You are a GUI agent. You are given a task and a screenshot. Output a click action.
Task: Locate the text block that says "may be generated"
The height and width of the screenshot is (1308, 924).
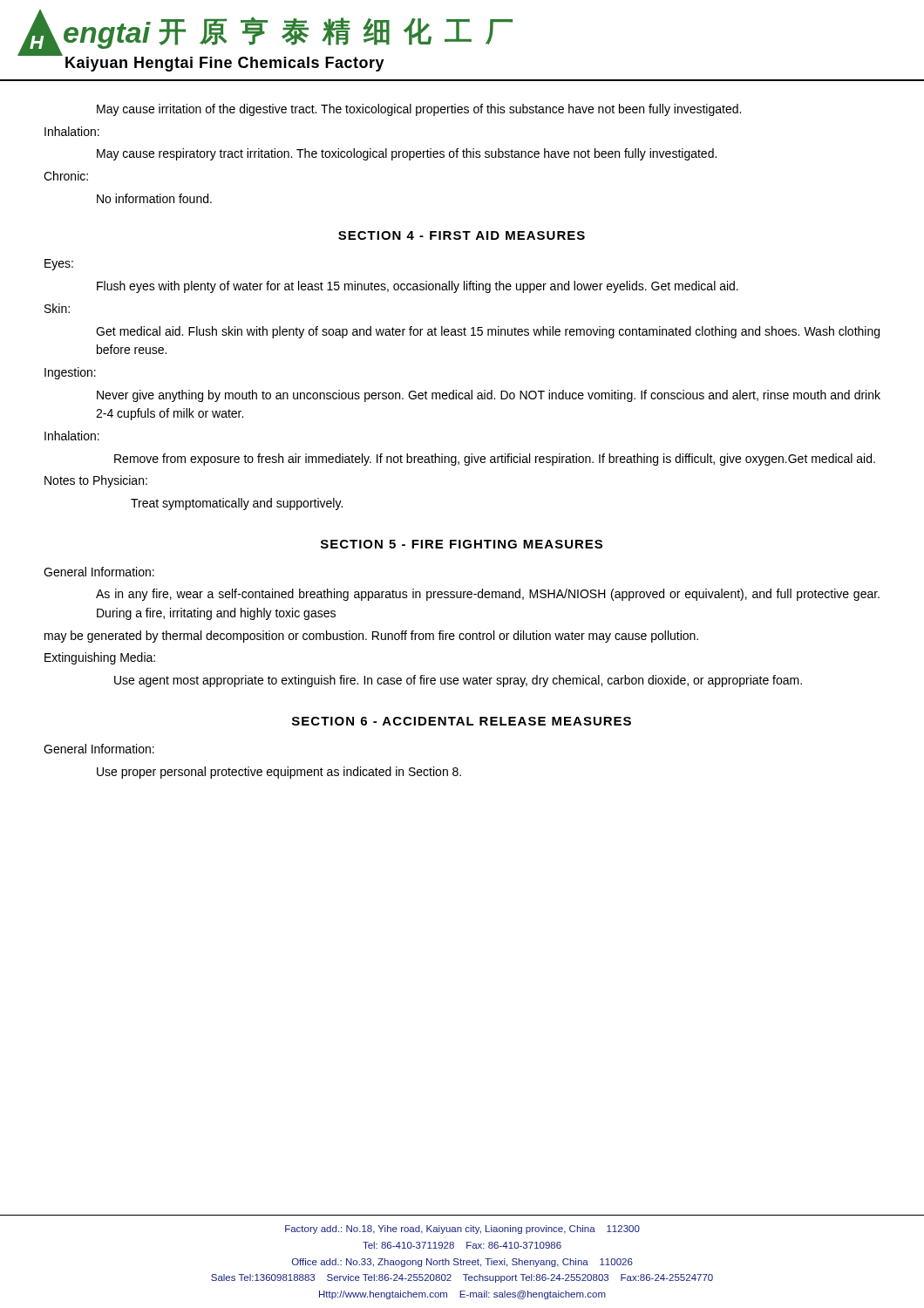462,636
